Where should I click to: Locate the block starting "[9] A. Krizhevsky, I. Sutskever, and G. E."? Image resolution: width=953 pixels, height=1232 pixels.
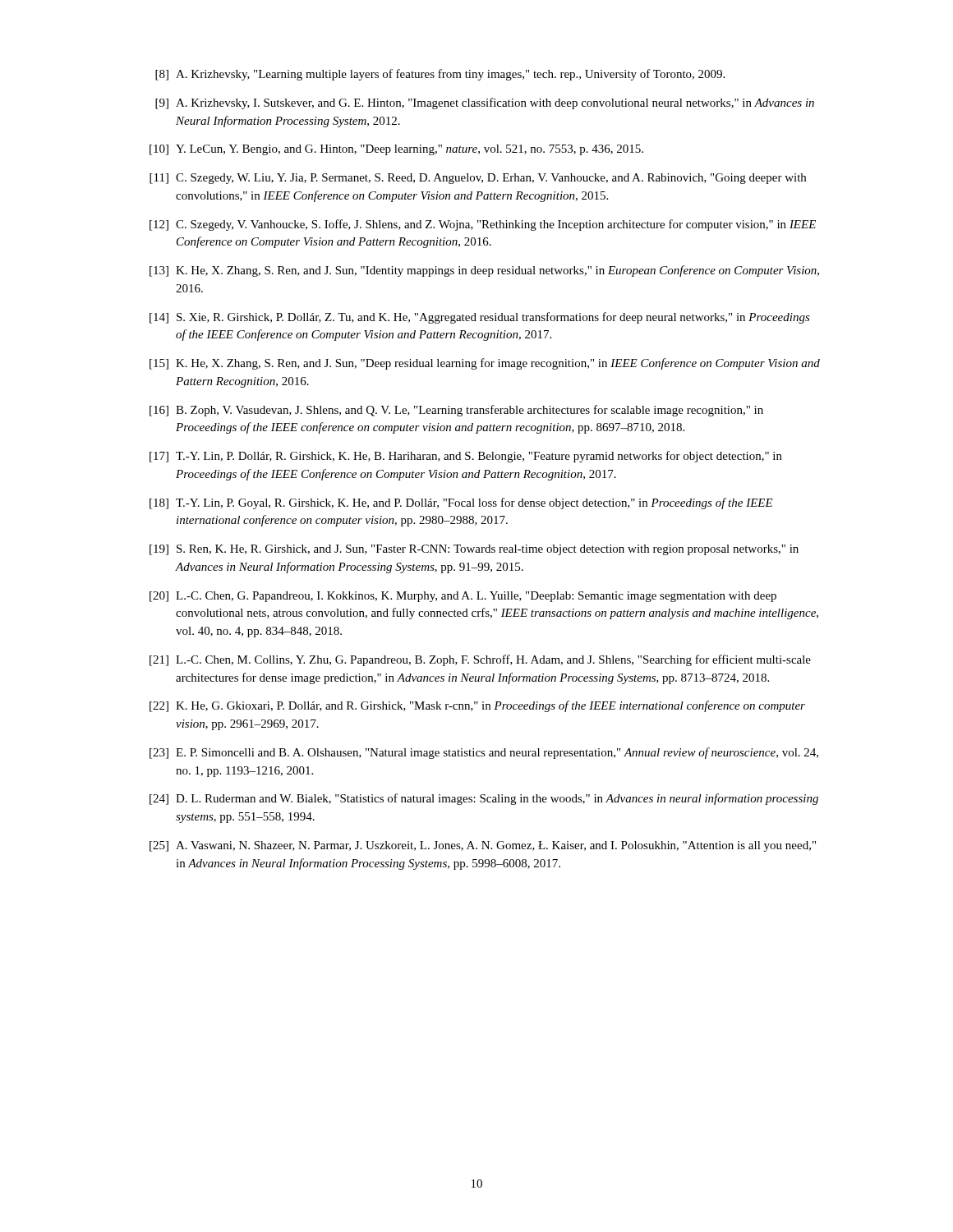coord(476,112)
